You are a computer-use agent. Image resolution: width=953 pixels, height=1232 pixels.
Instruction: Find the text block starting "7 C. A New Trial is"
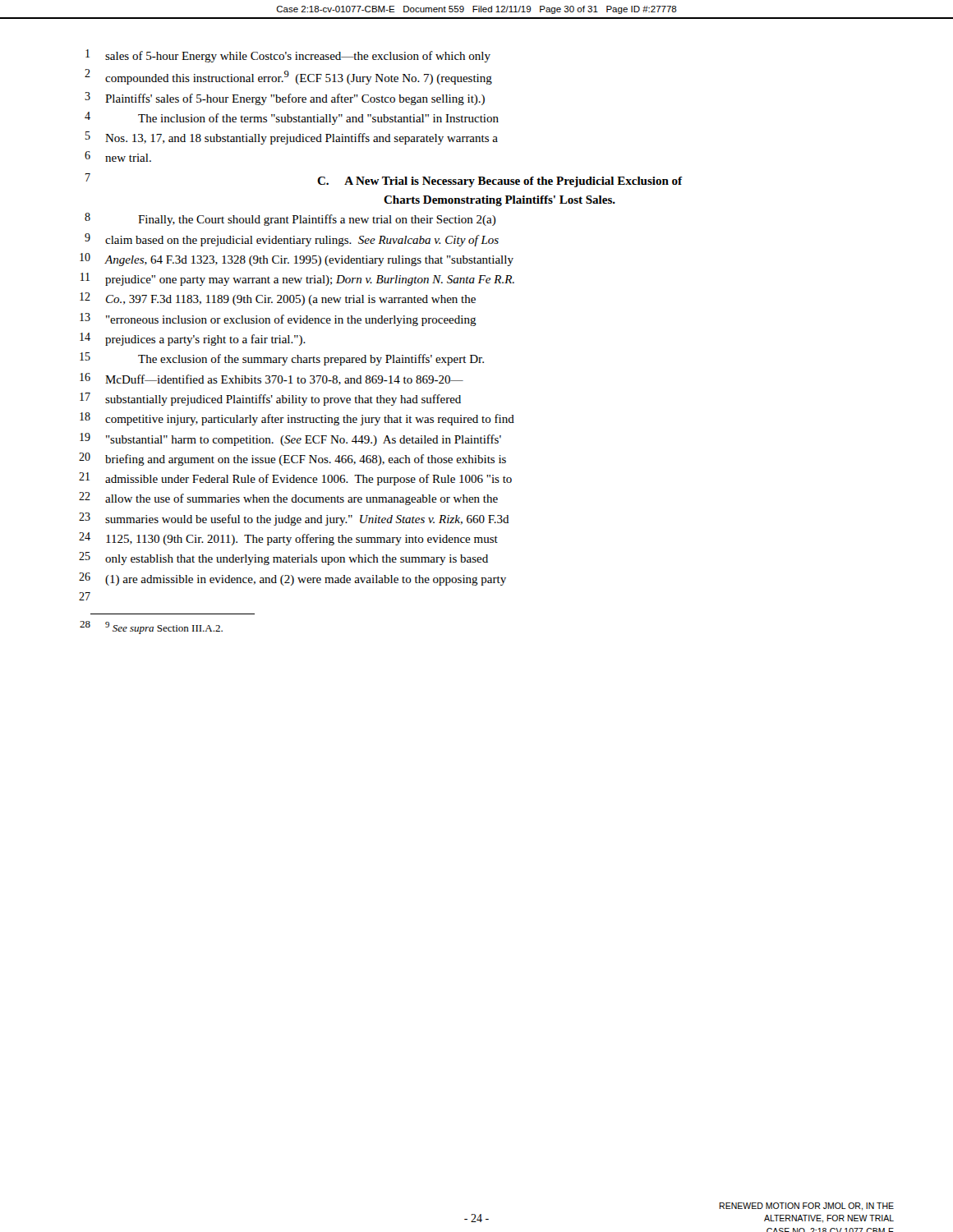(x=476, y=189)
